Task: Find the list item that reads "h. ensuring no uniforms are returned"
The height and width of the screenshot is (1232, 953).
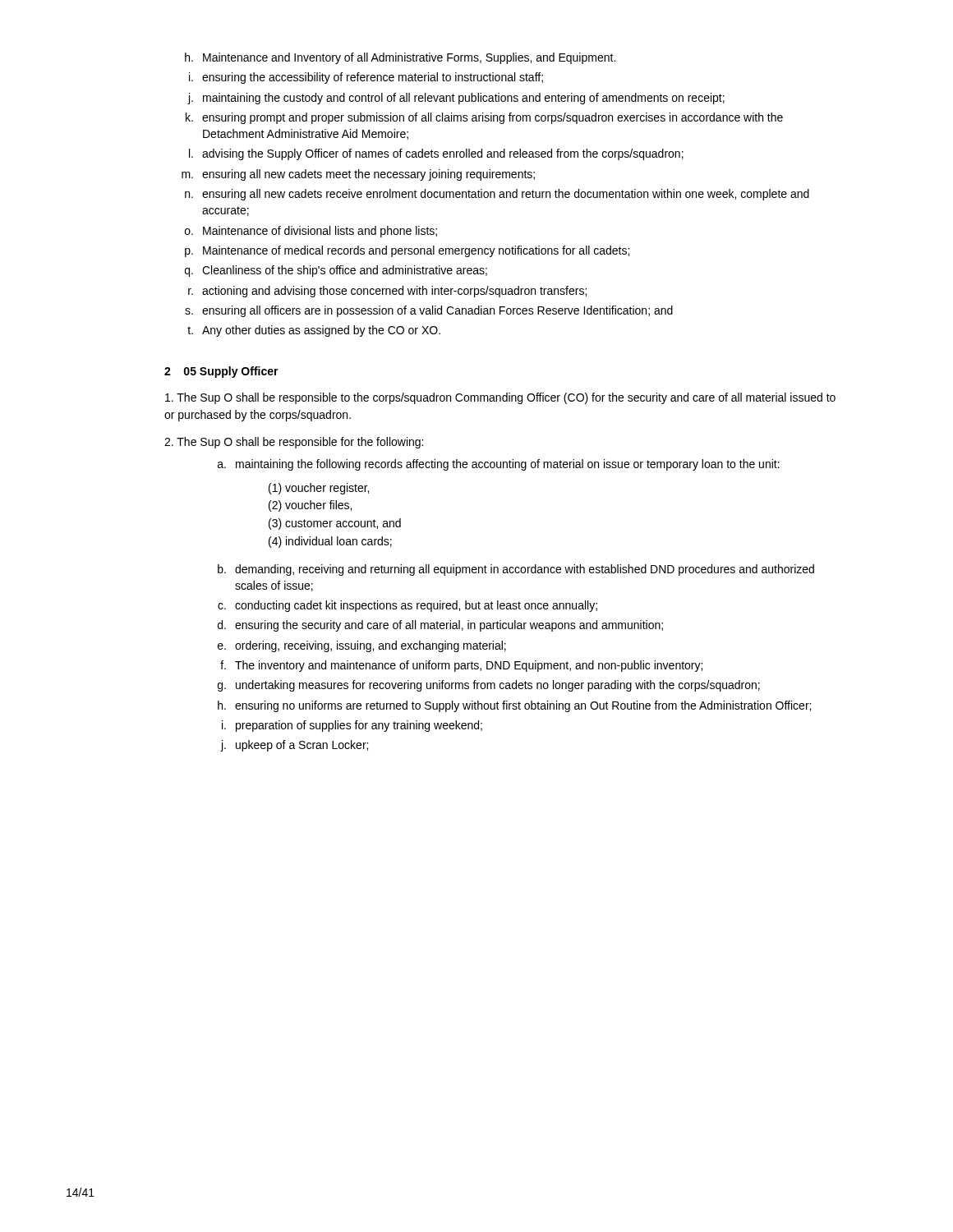Action: (x=518, y=705)
